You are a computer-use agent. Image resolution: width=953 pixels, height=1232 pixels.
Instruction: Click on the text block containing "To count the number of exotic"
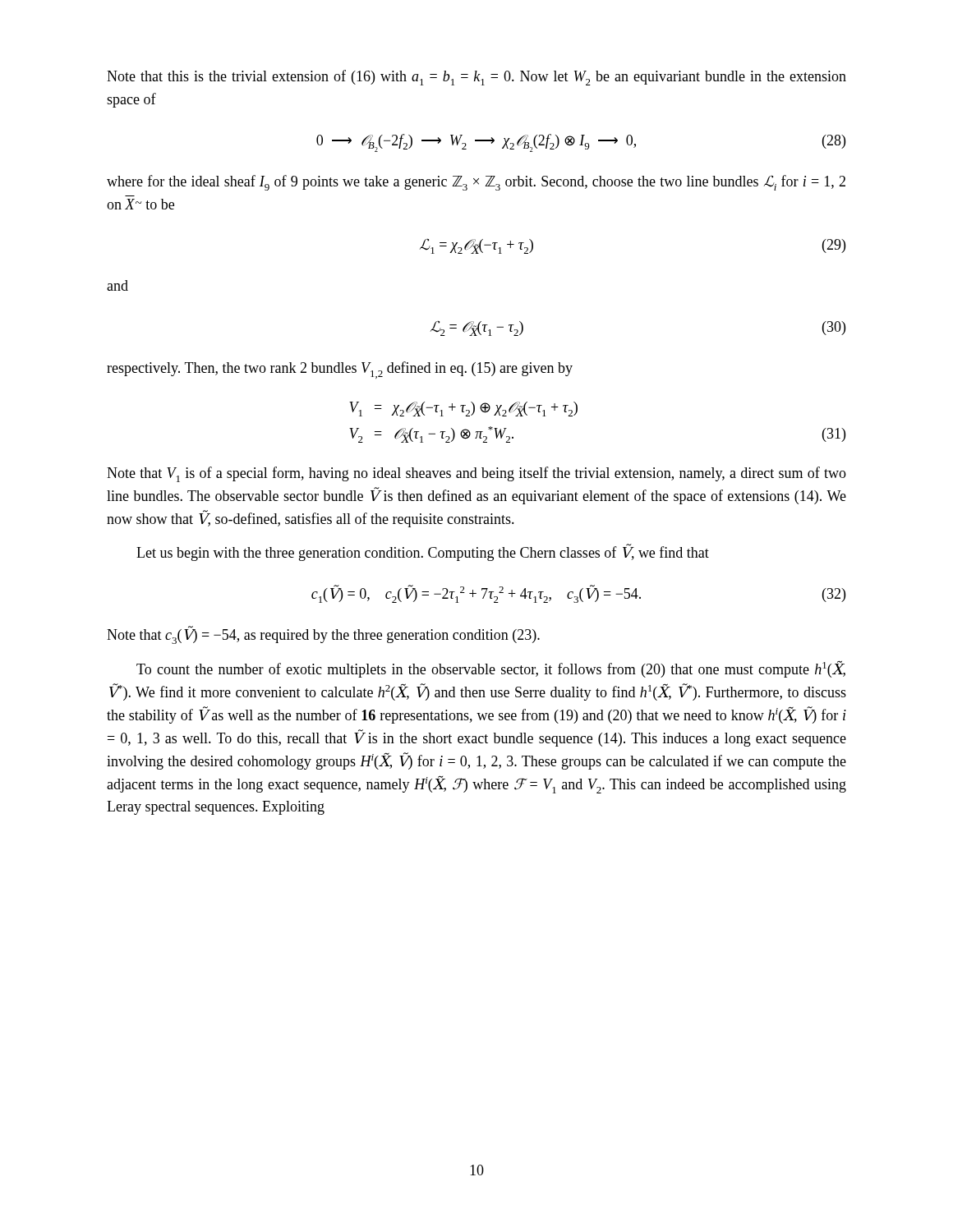click(476, 737)
